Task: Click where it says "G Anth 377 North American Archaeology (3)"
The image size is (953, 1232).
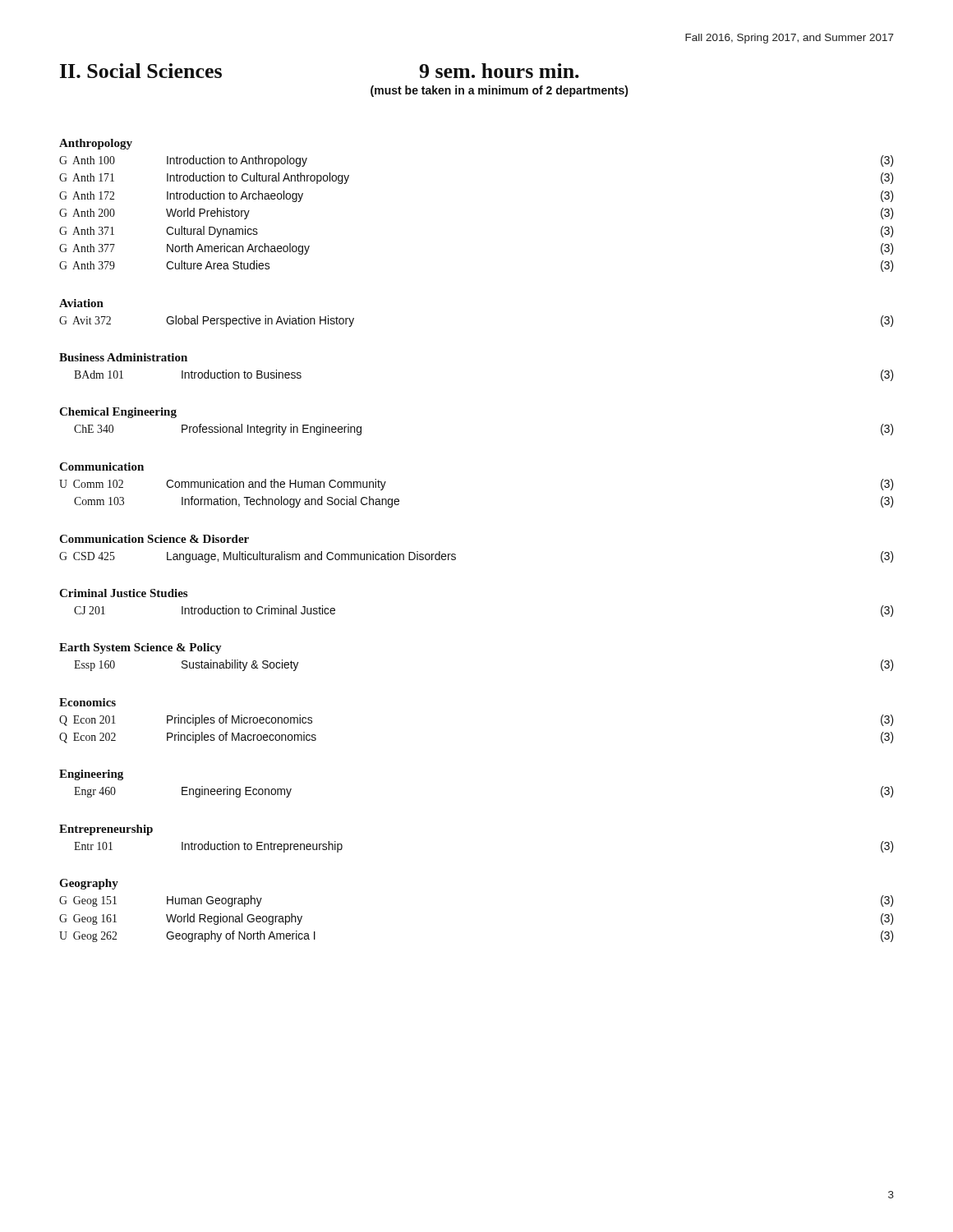Action: [x=83, y=248]
